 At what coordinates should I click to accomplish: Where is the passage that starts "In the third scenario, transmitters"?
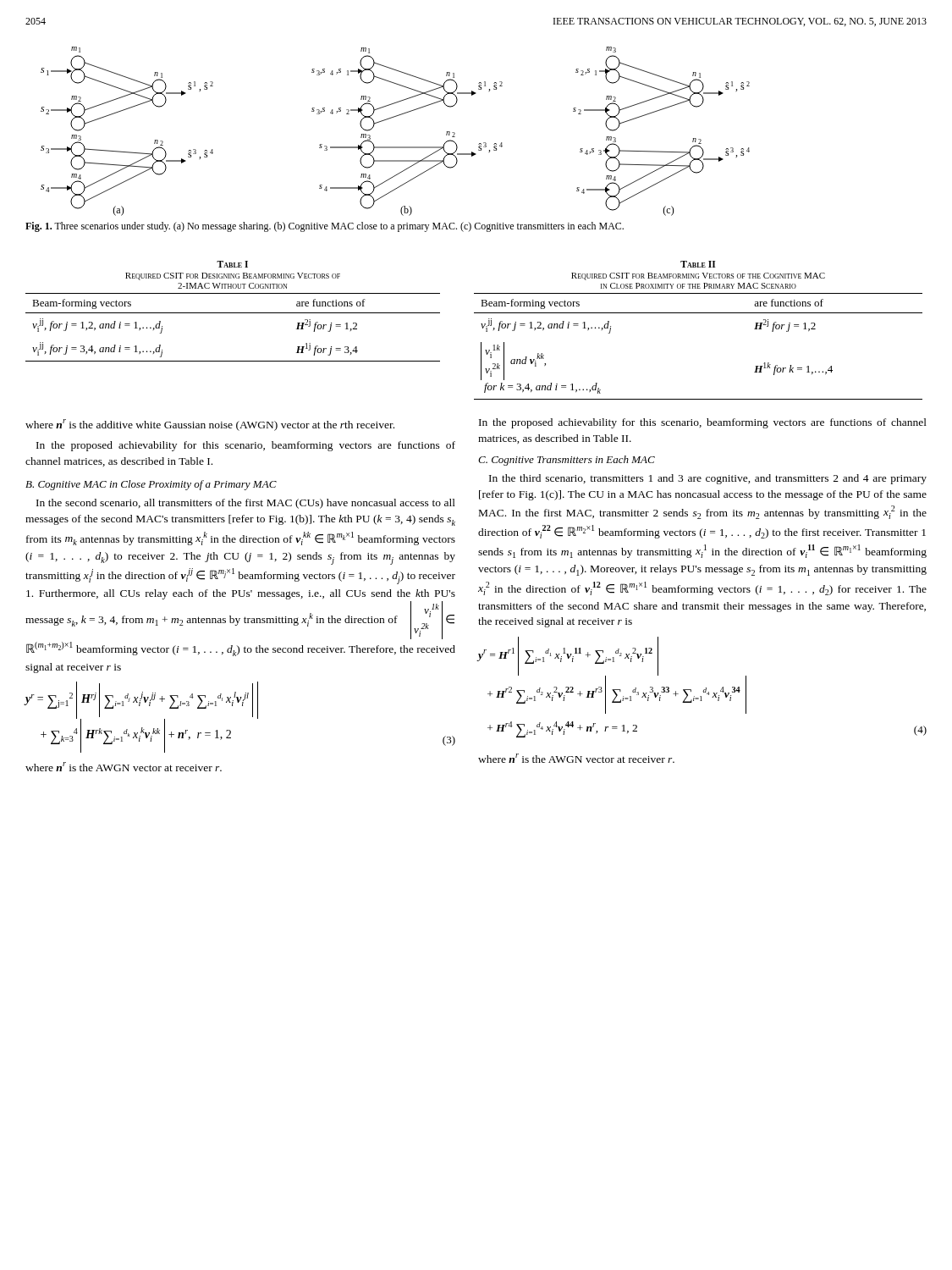point(702,550)
